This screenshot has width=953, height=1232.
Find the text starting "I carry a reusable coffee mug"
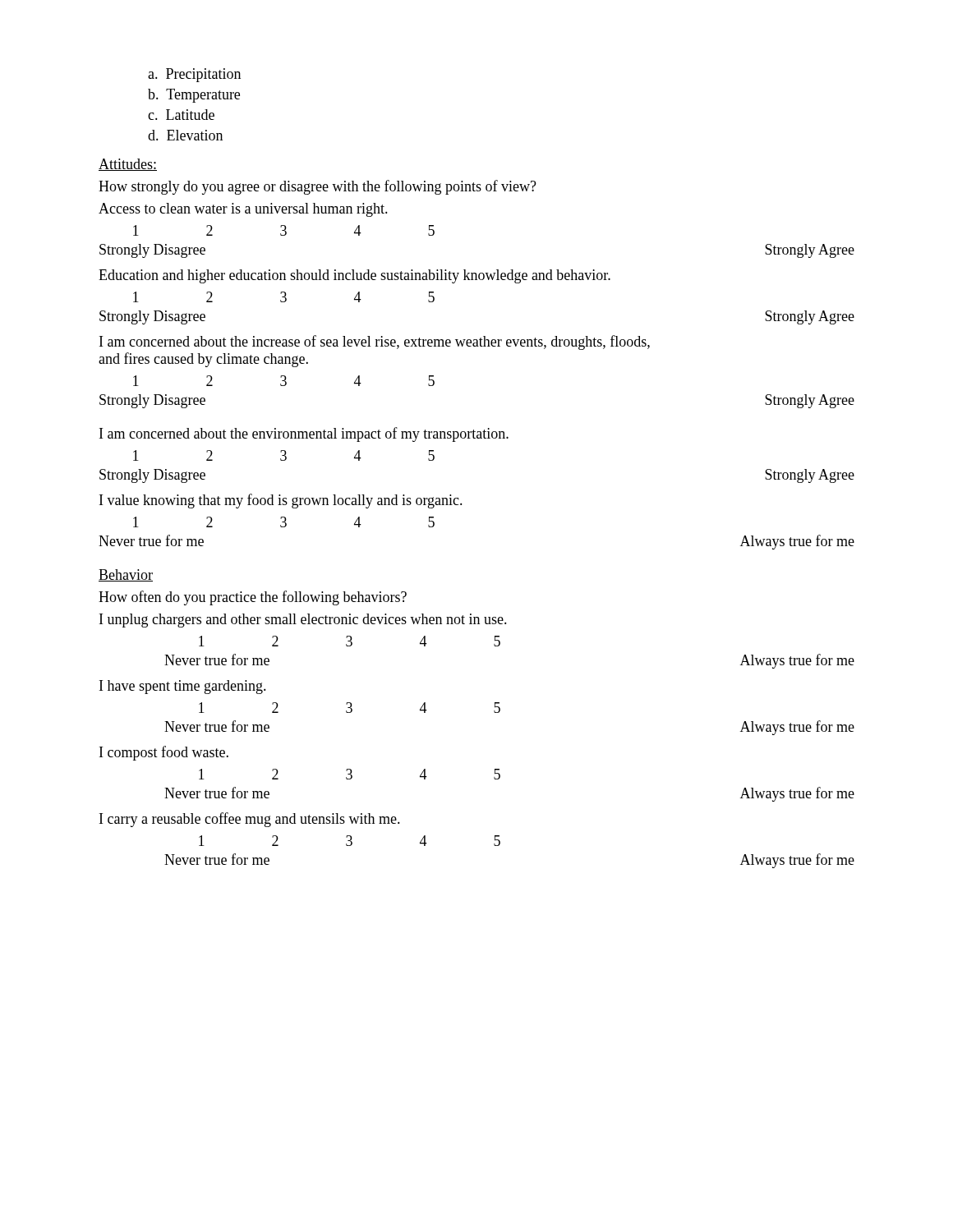(250, 819)
